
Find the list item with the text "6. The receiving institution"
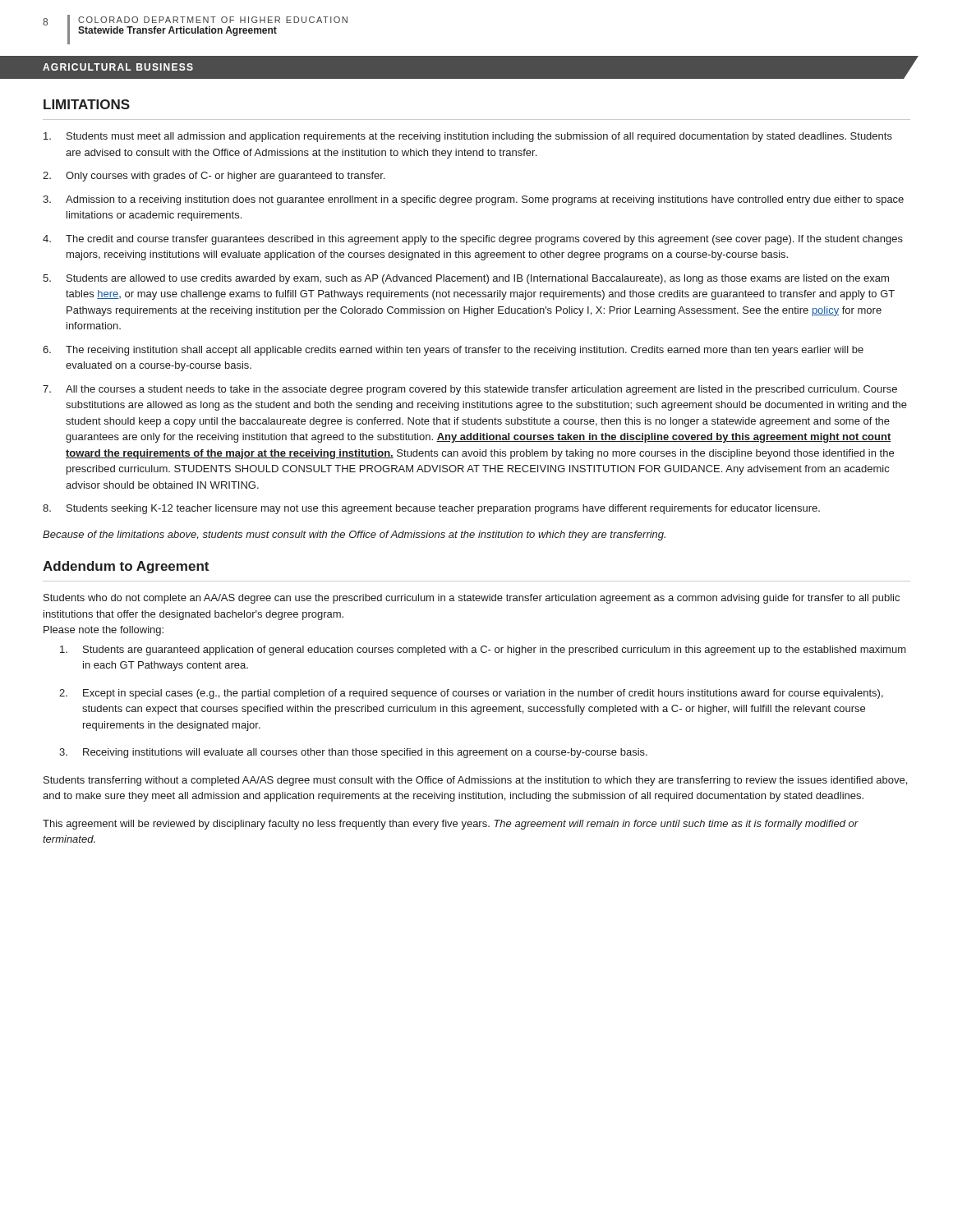click(476, 357)
